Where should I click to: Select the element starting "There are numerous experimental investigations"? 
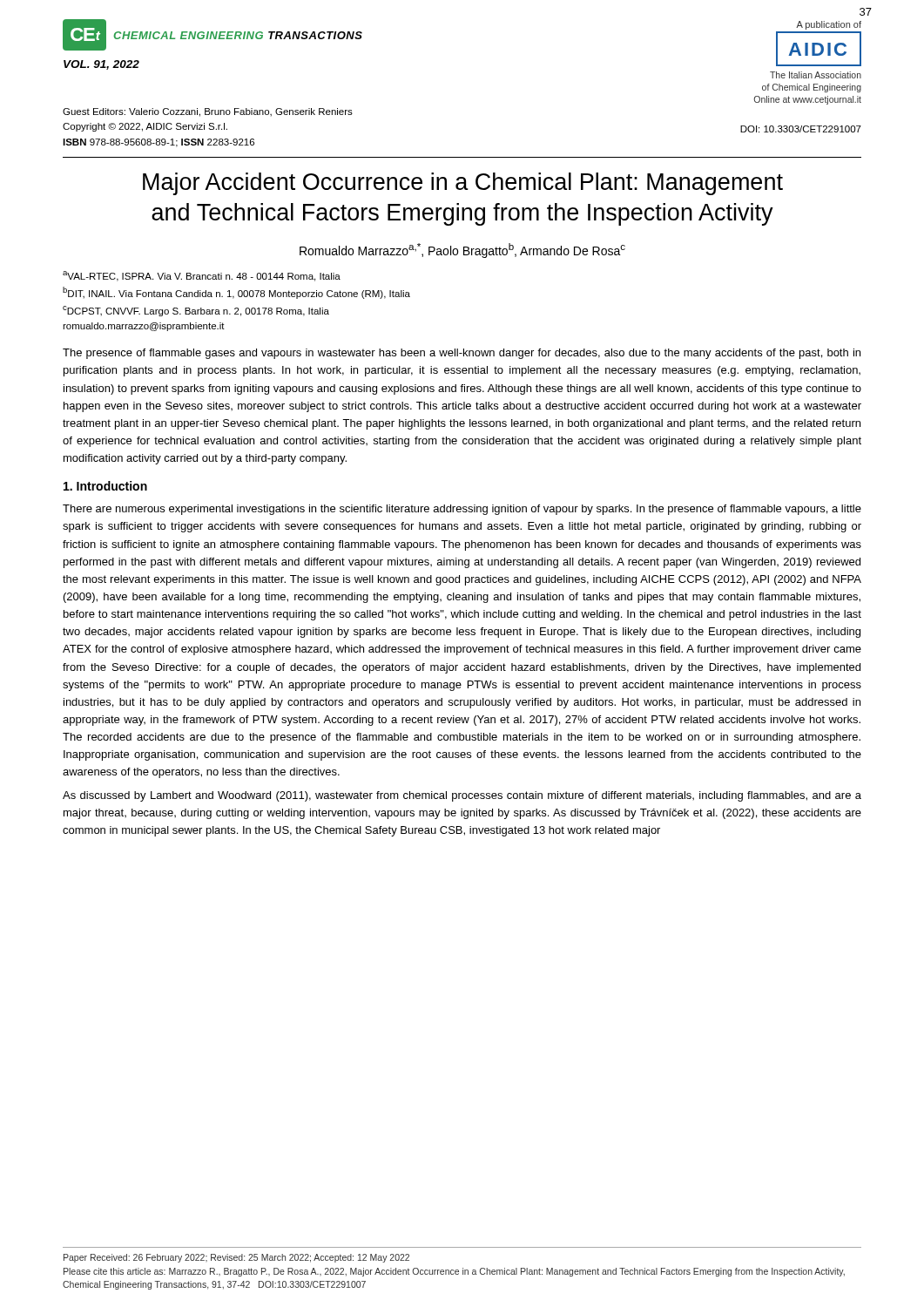point(462,640)
